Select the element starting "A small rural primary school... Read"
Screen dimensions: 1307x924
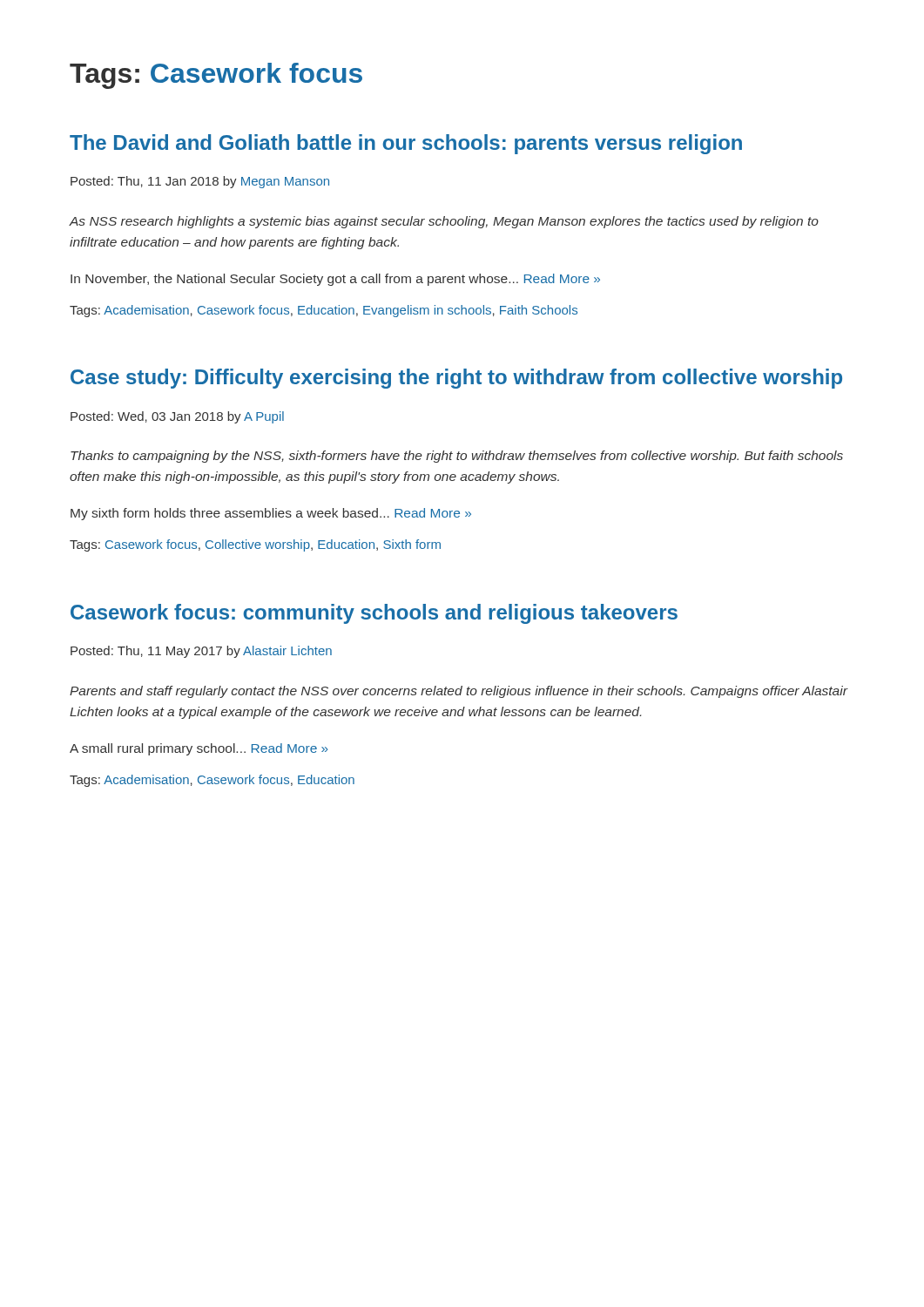pyautogui.click(x=199, y=749)
